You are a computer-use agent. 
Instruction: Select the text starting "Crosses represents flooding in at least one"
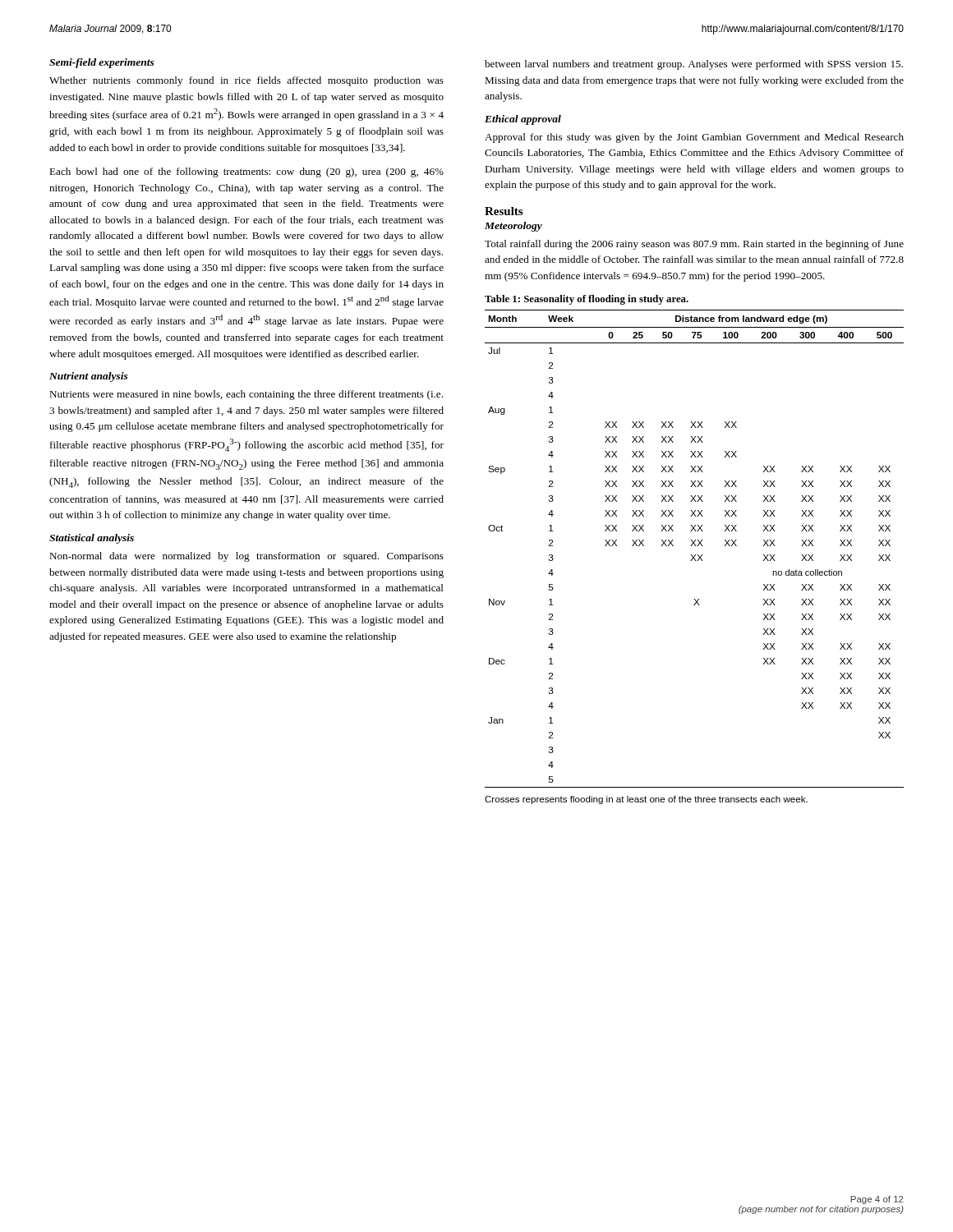pyautogui.click(x=646, y=799)
